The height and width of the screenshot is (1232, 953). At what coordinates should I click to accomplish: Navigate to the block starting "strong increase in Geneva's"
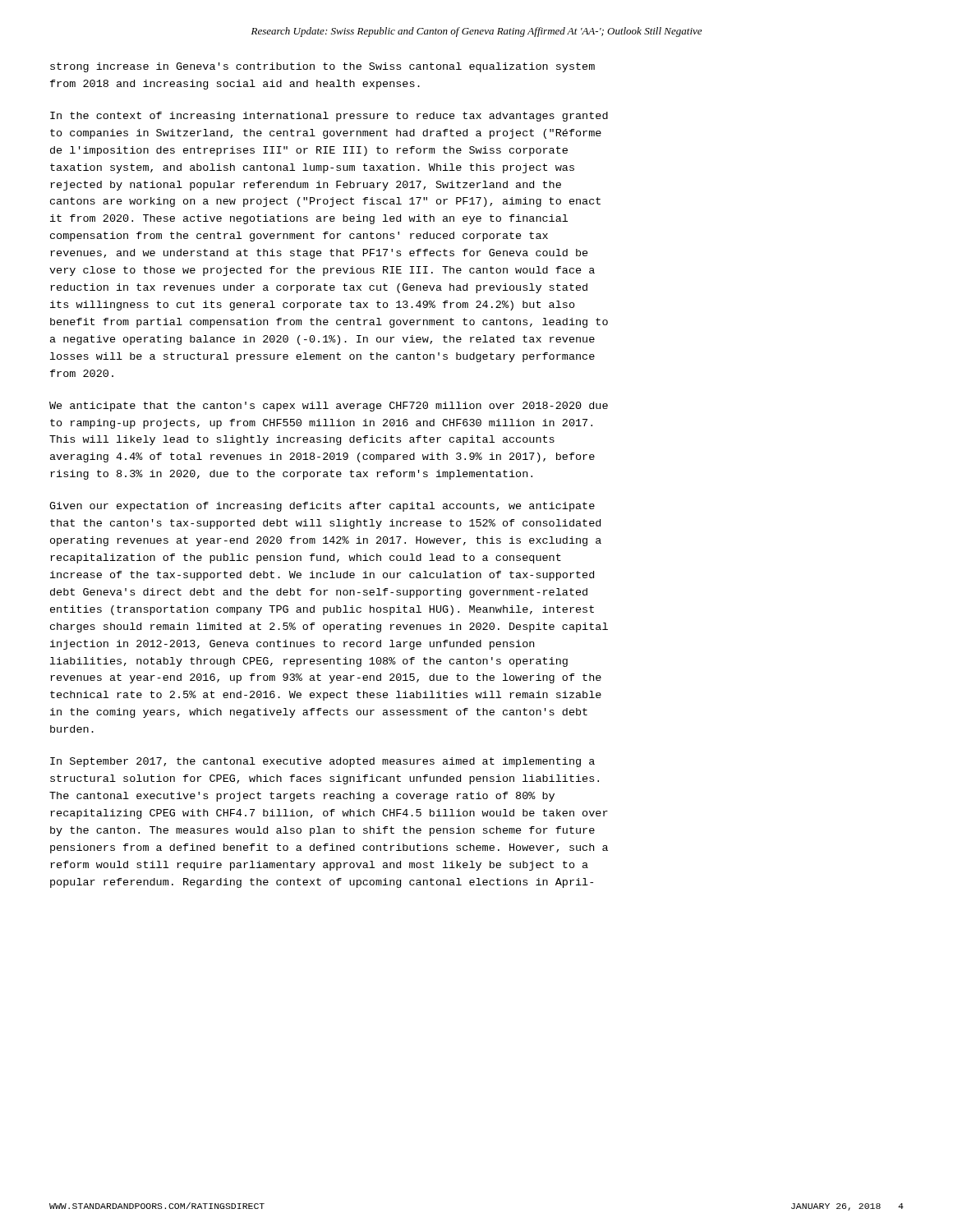tap(322, 76)
